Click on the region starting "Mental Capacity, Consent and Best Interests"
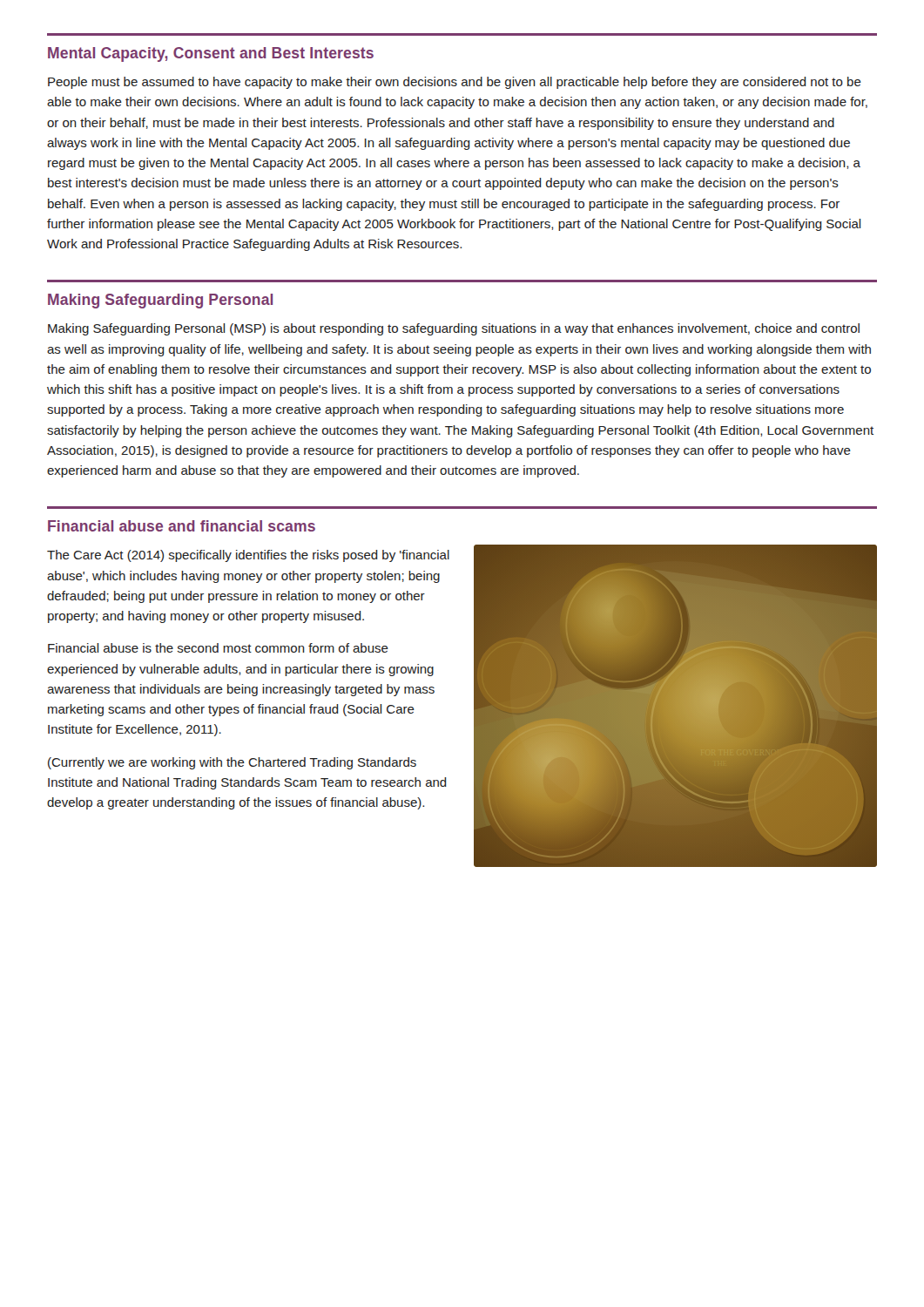 point(211,53)
